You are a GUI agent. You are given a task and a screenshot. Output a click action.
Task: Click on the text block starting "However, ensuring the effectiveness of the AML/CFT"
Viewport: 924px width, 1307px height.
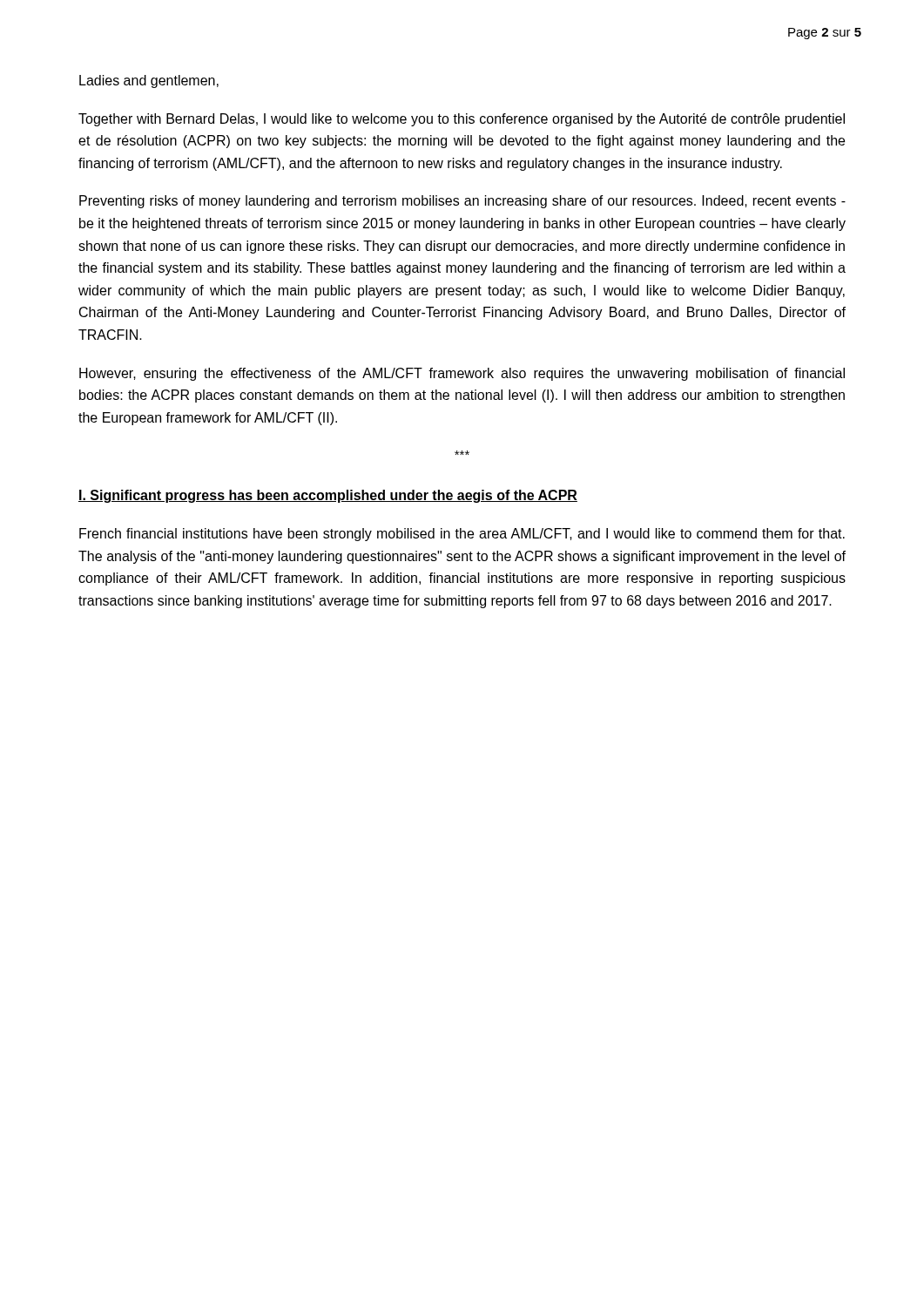tap(462, 395)
